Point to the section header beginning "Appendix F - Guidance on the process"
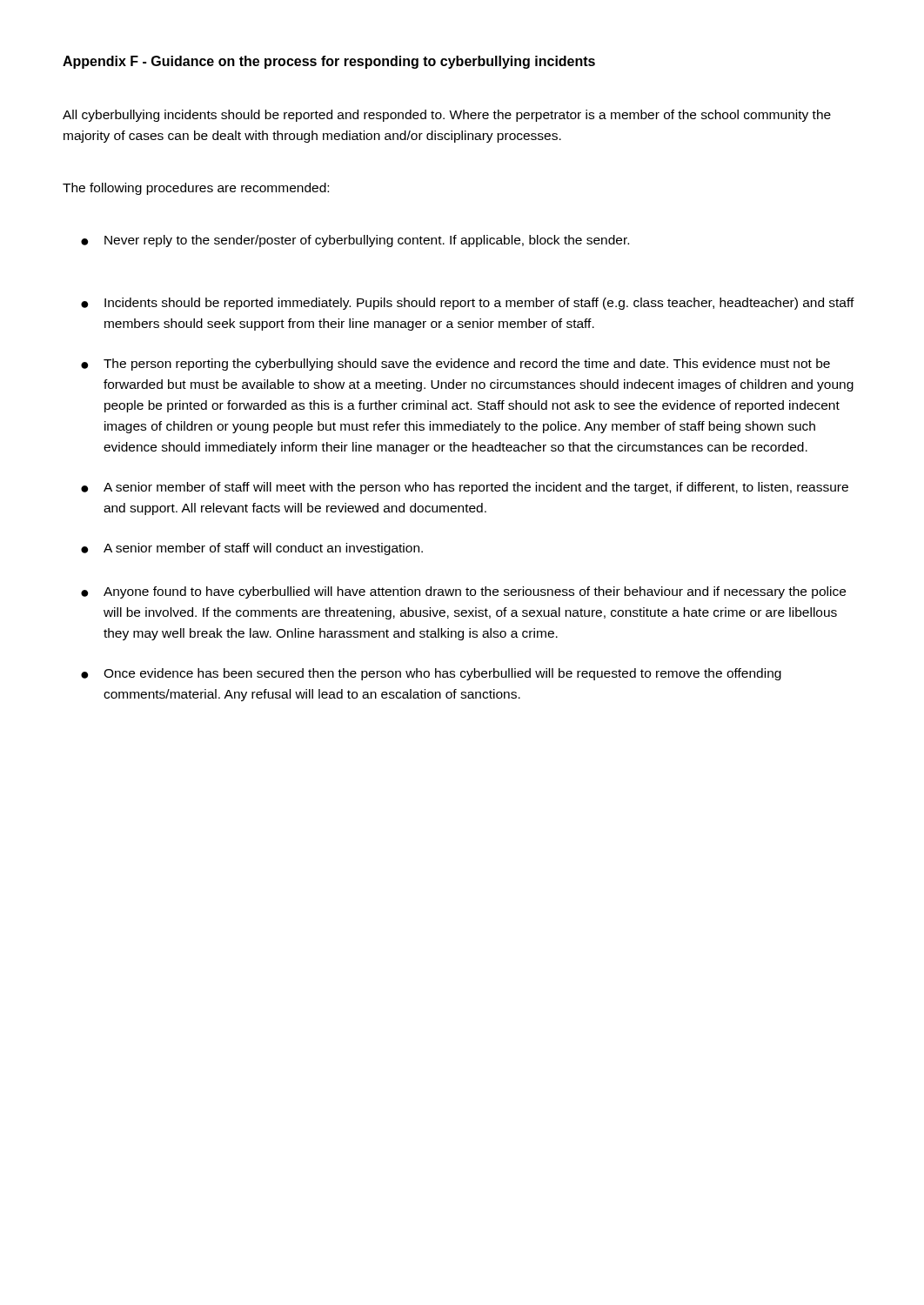The width and height of the screenshot is (924, 1305). [x=329, y=61]
